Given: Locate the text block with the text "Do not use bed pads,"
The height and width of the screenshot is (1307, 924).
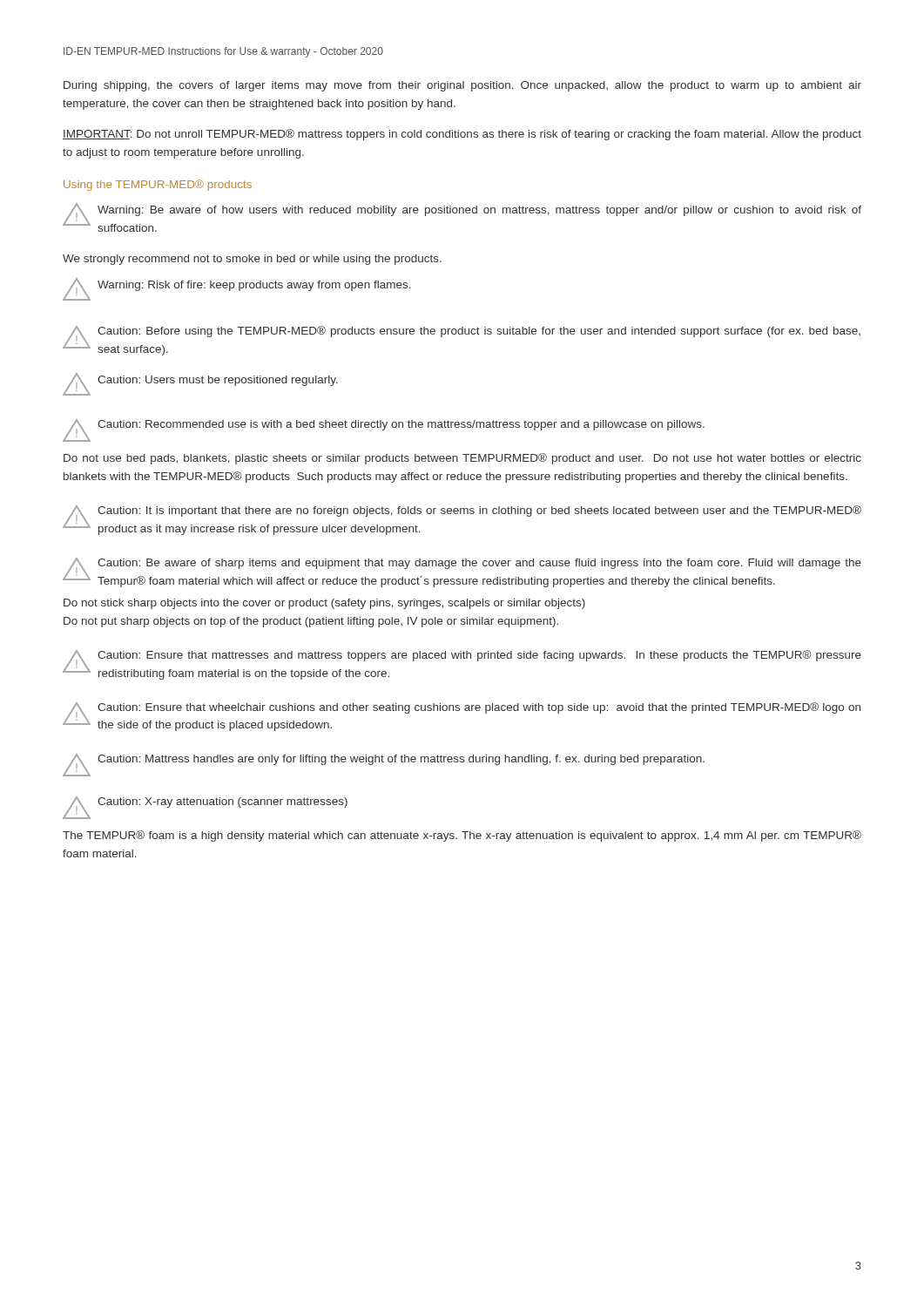Looking at the screenshot, I should click(x=462, y=467).
